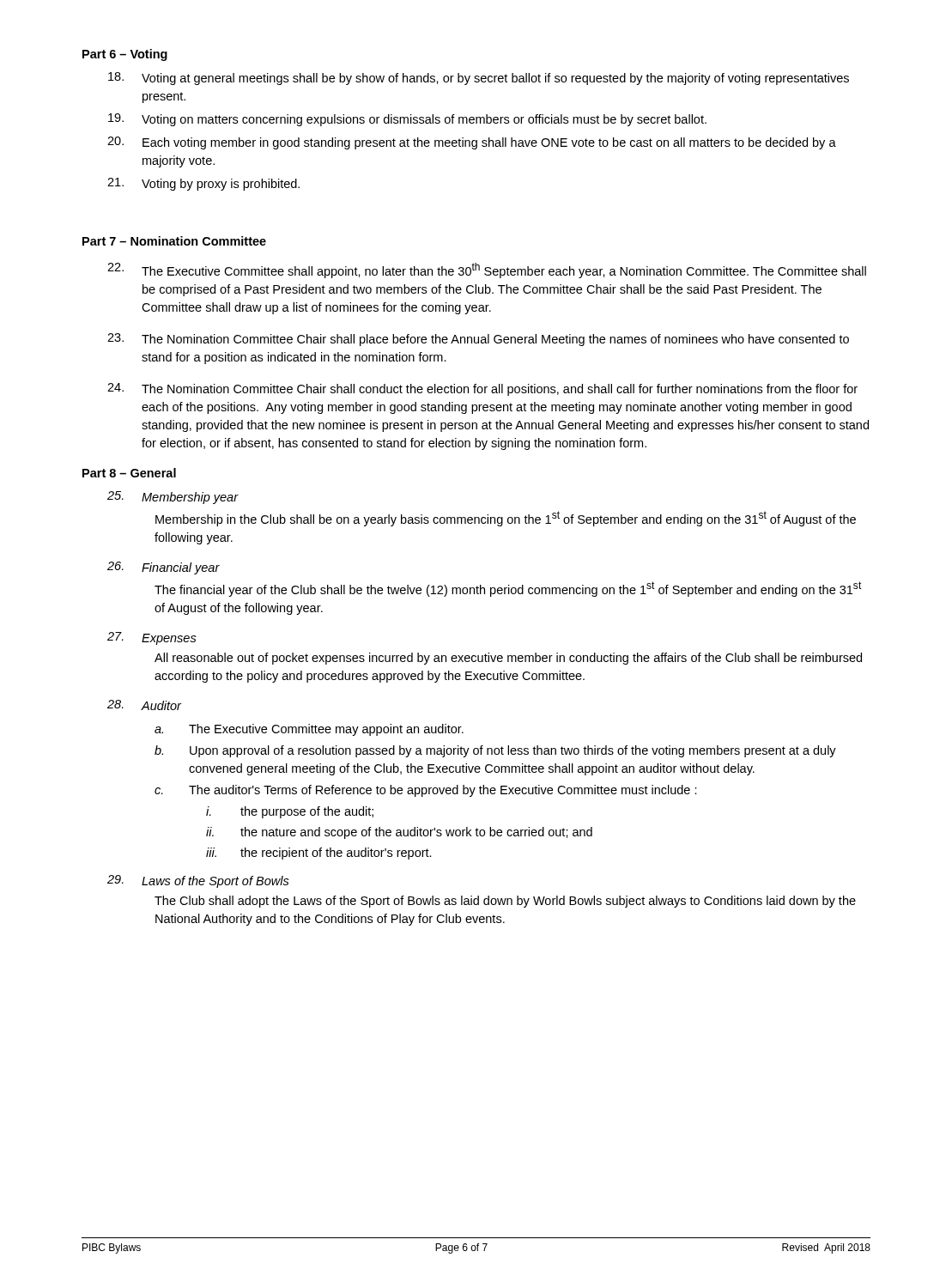Click on the text block starting "c. The auditor's Terms"

point(512,790)
